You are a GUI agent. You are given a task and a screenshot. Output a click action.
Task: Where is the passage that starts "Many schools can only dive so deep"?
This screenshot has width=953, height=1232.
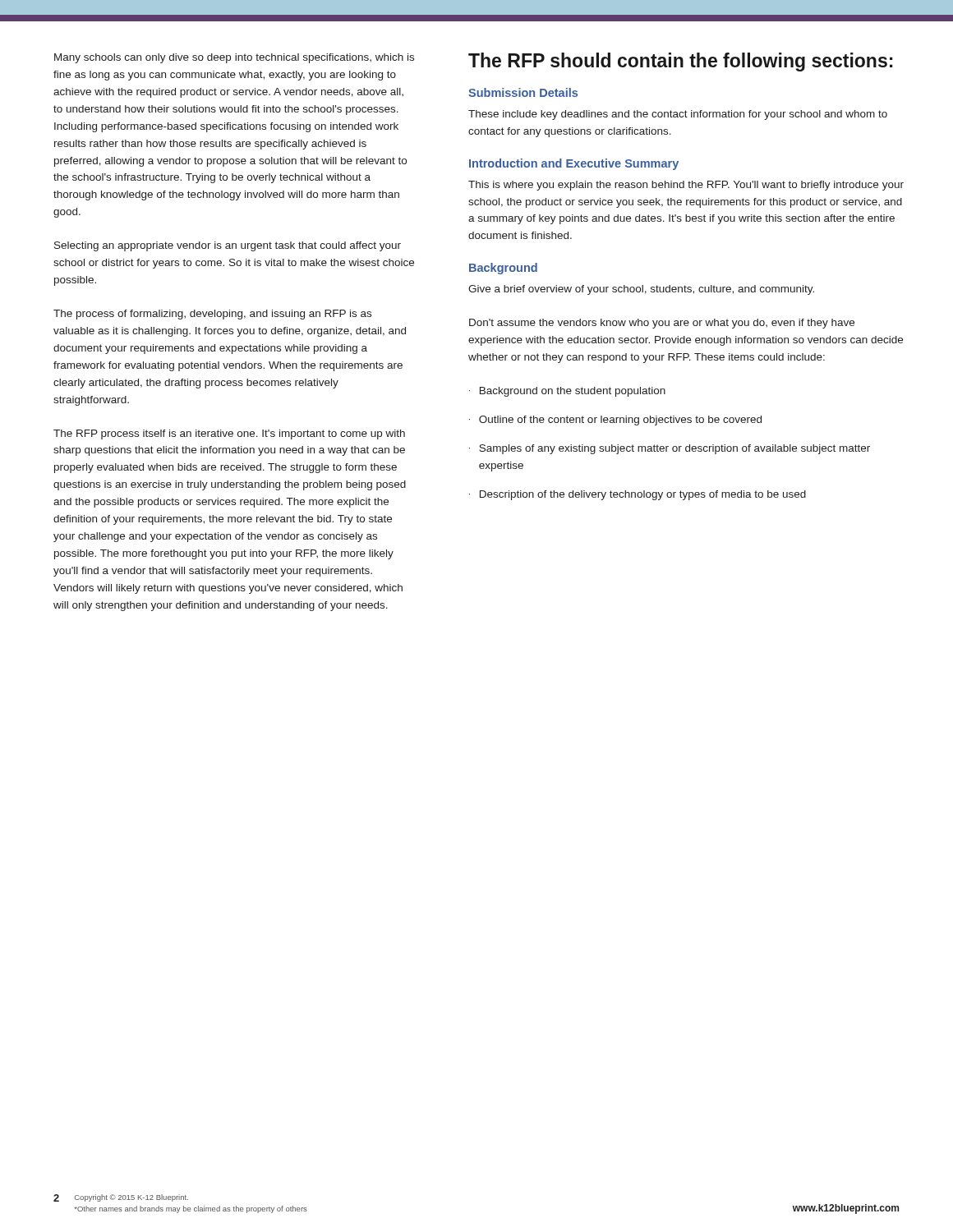click(x=234, y=134)
